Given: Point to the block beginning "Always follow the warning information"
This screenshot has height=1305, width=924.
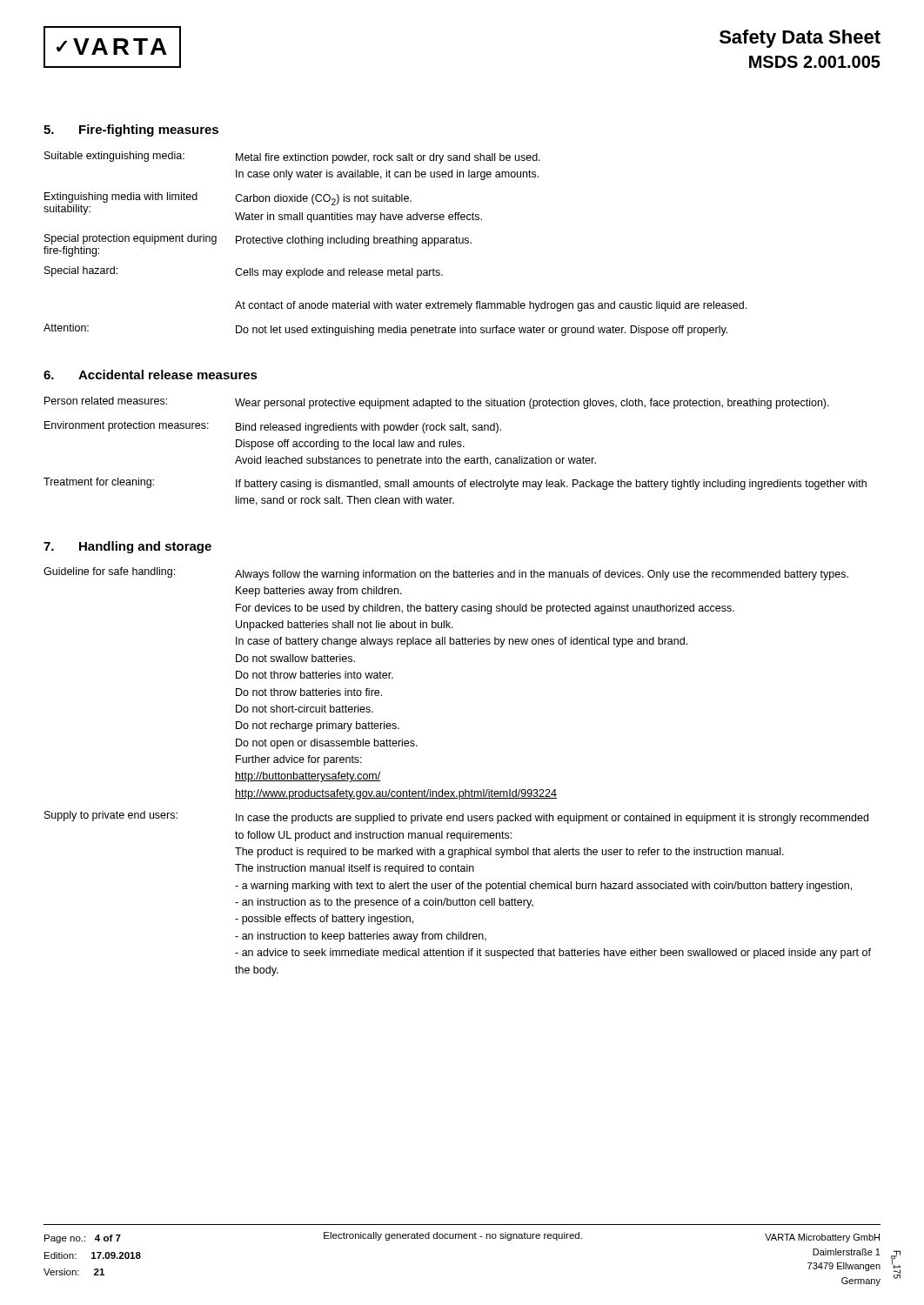Looking at the screenshot, I should [x=542, y=575].
